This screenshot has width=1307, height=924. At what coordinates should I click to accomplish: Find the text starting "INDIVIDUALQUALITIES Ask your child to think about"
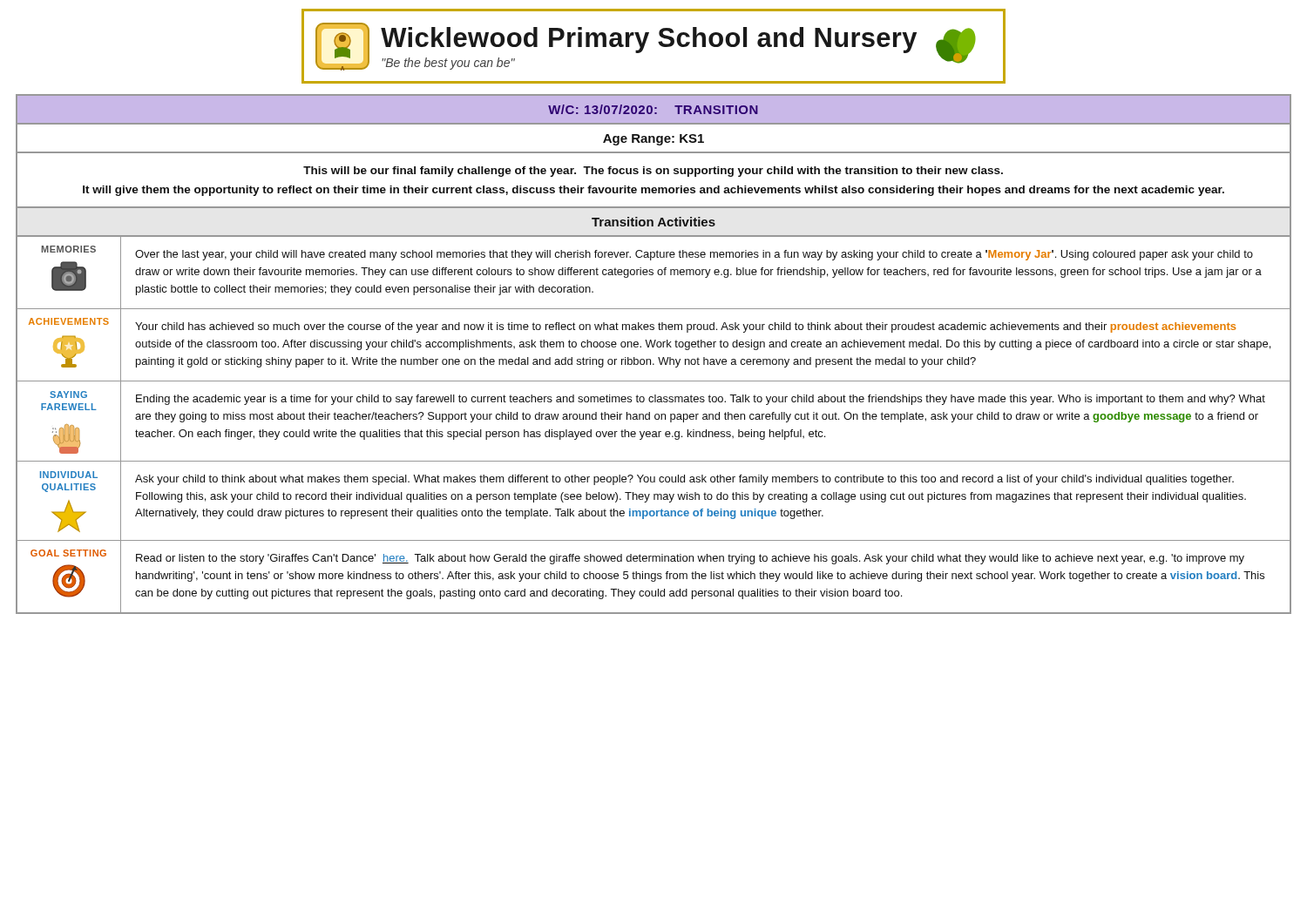pyautogui.click(x=654, y=501)
